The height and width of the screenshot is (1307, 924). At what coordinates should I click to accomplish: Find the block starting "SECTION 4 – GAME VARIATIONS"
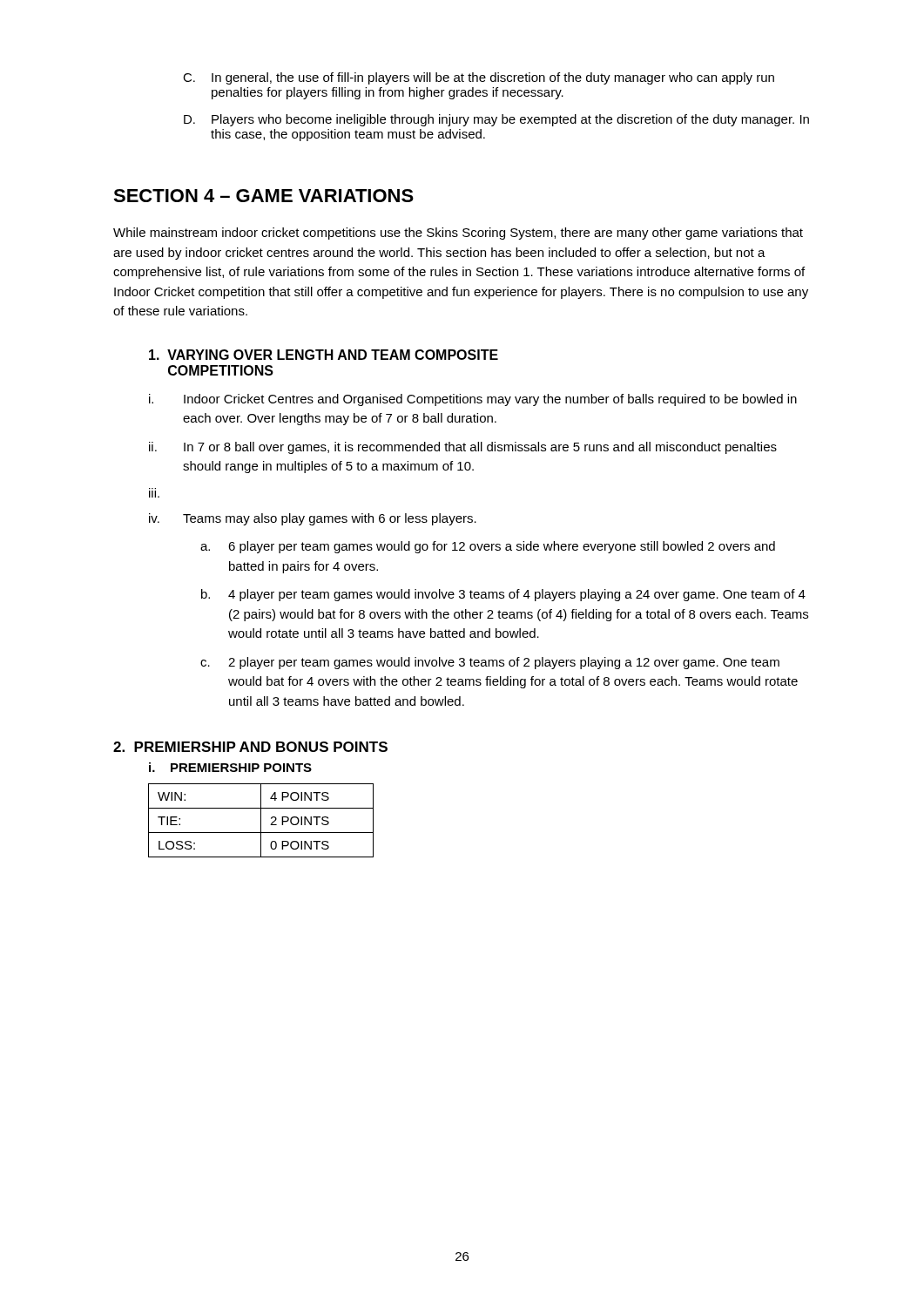tap(263, 196)
